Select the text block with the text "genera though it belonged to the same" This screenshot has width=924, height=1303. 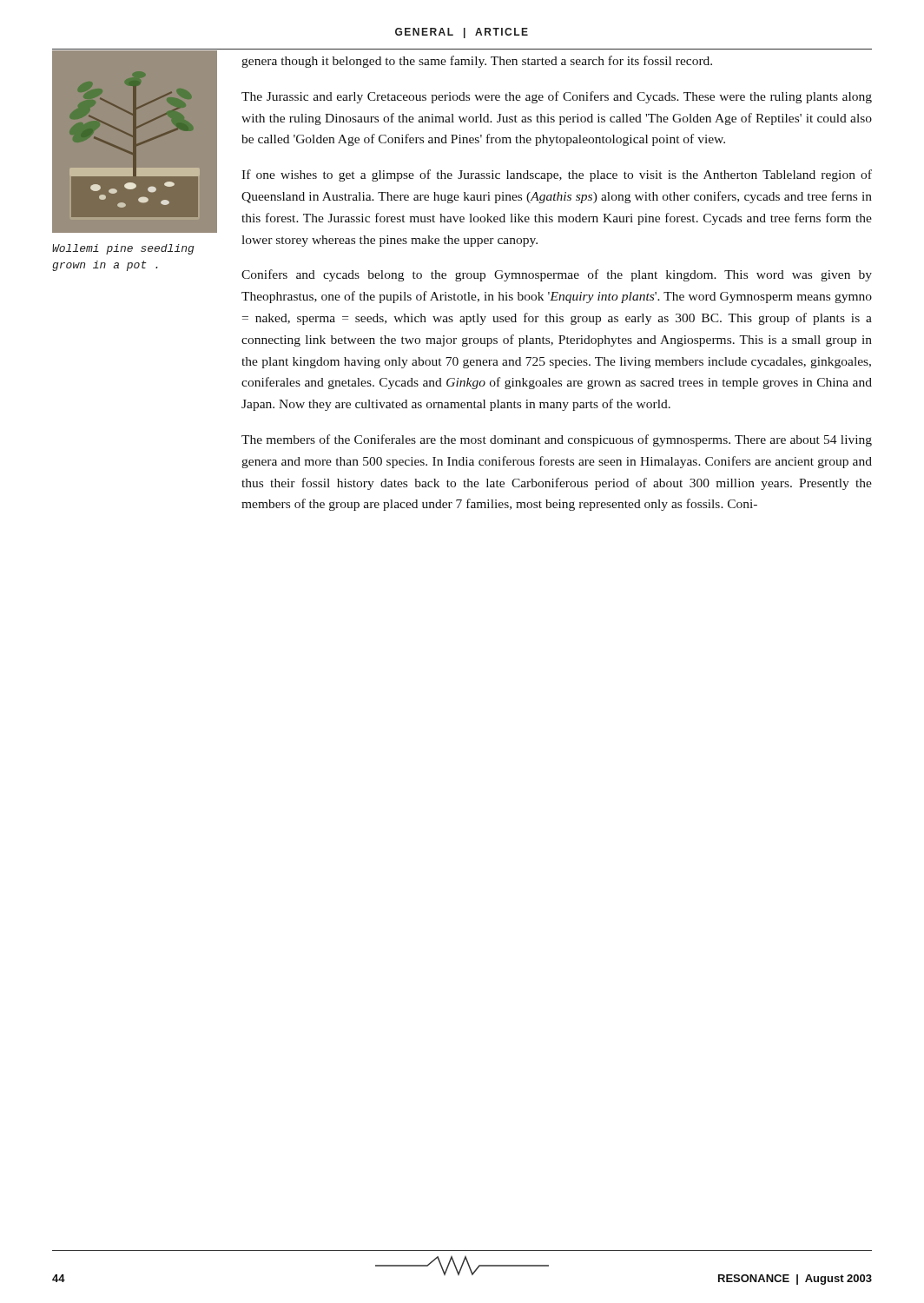pos(477,60)
